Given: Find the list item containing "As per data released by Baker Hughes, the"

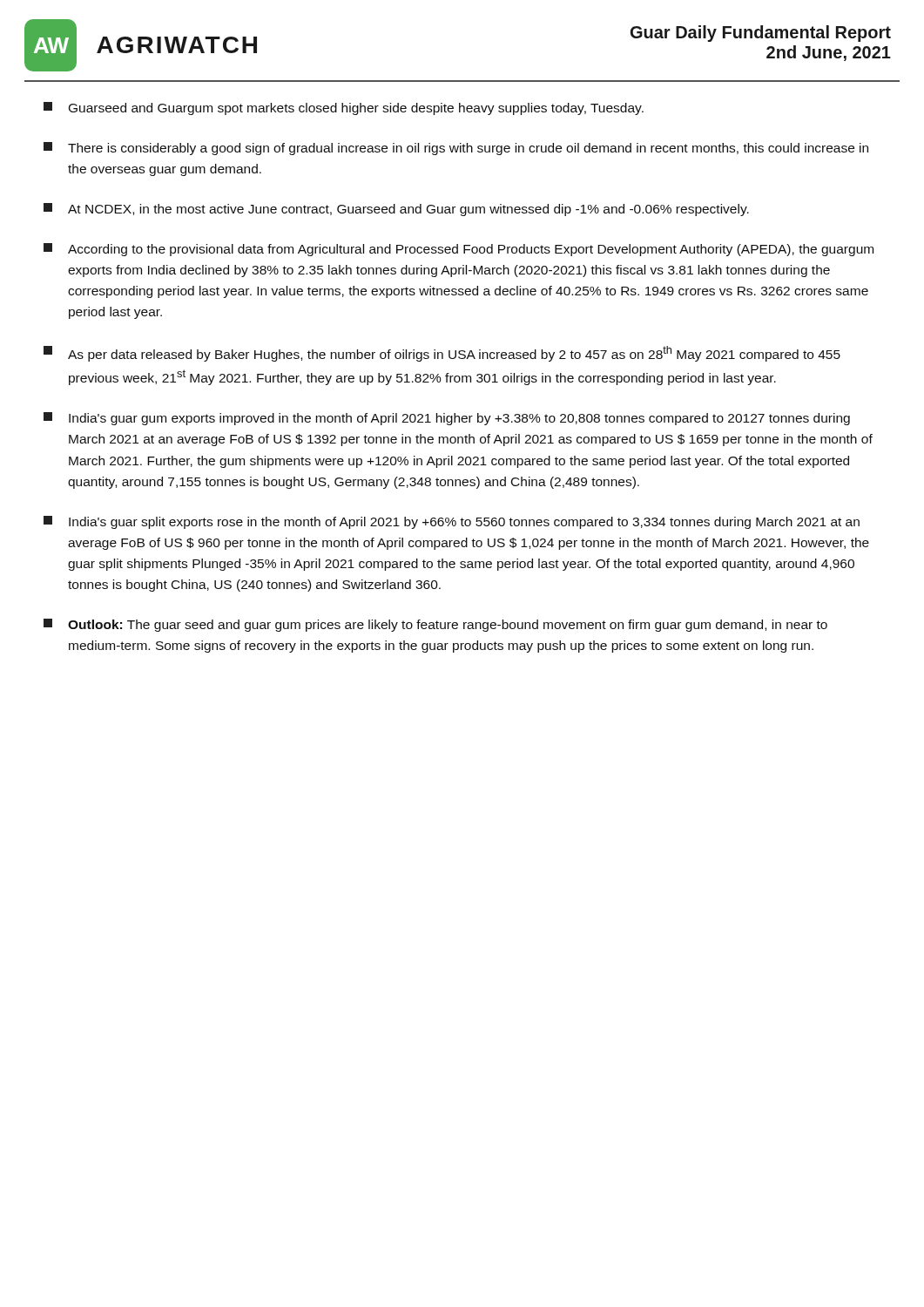Looking at the screenshot, I should [x=462, y=365].
